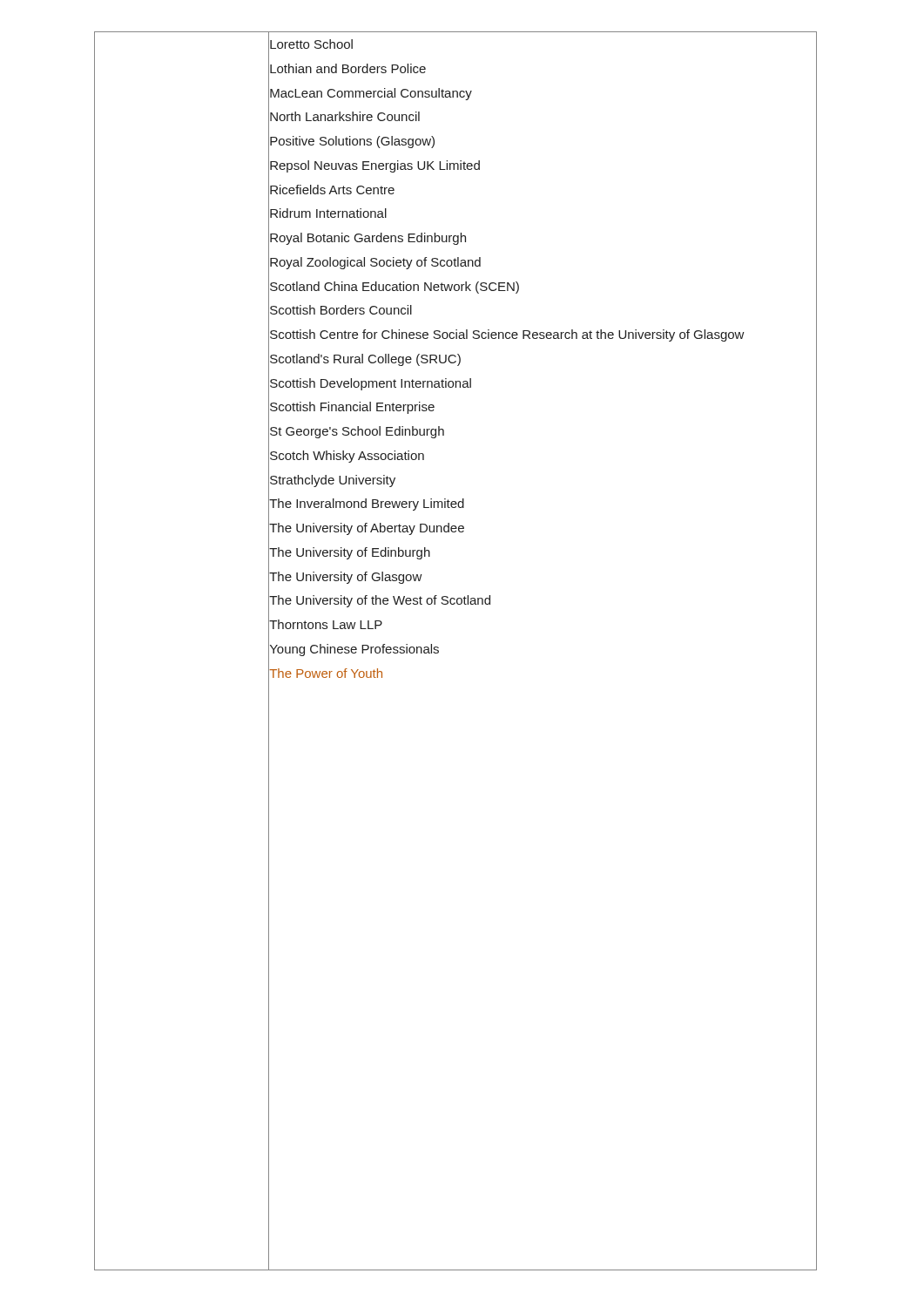Point to the passage starting "MacLean Commercial Consultancy"
Image resolution: width=924 pixels, height=1307 pixels.
point(371,92)
